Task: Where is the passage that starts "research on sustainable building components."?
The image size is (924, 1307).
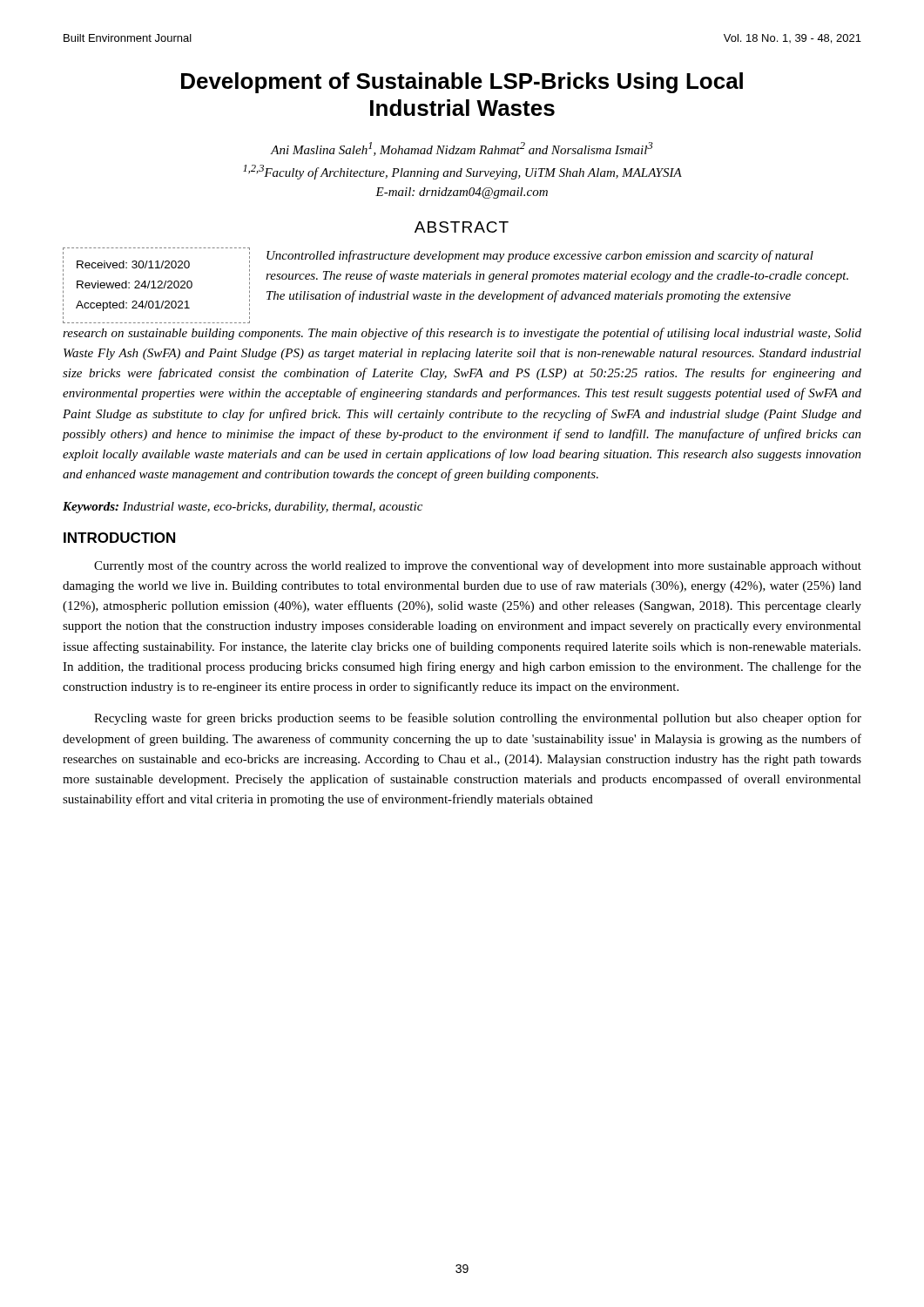Action: pyautogui.click(x=462, y=403)
